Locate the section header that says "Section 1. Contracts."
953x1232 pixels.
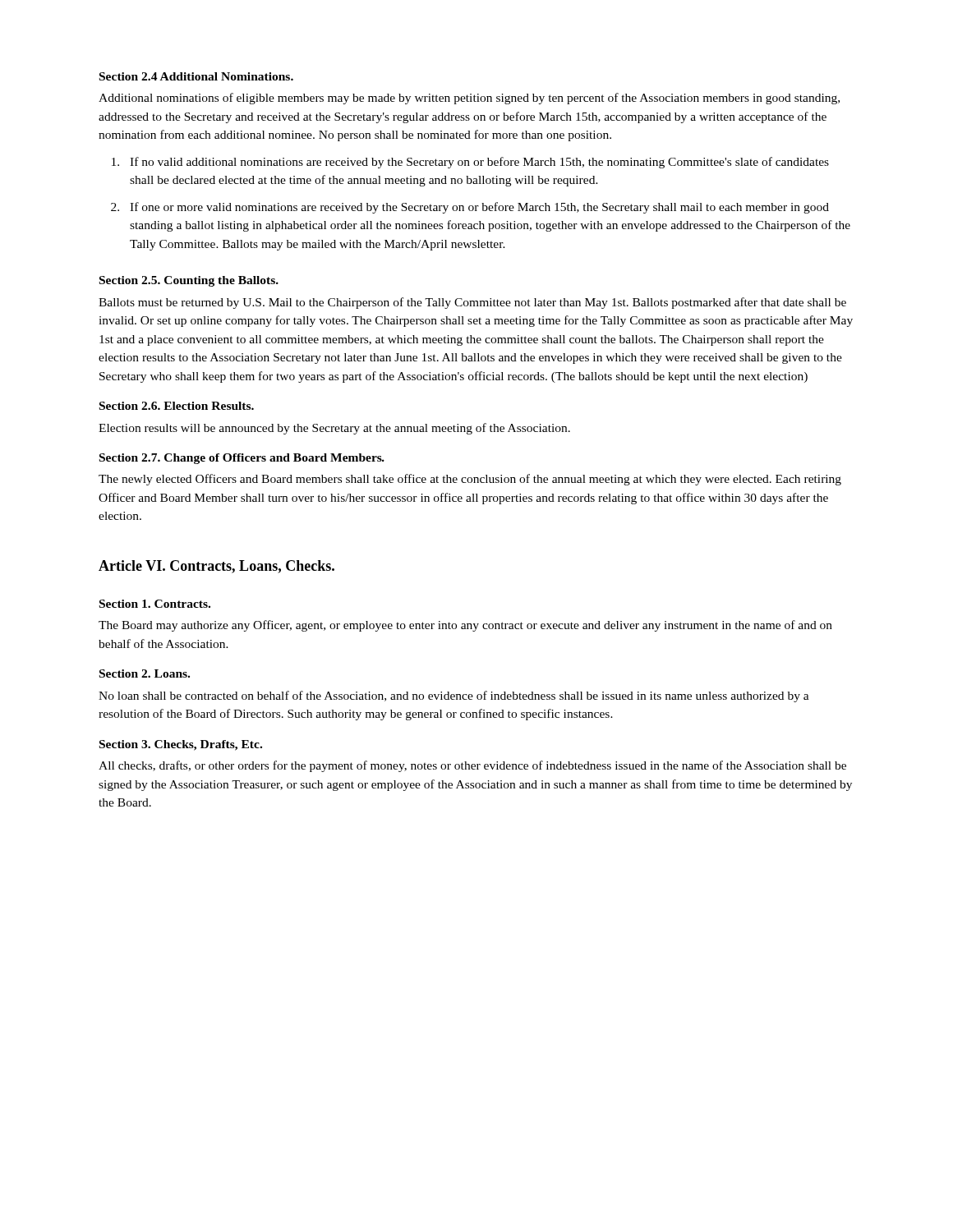(155, 603)
